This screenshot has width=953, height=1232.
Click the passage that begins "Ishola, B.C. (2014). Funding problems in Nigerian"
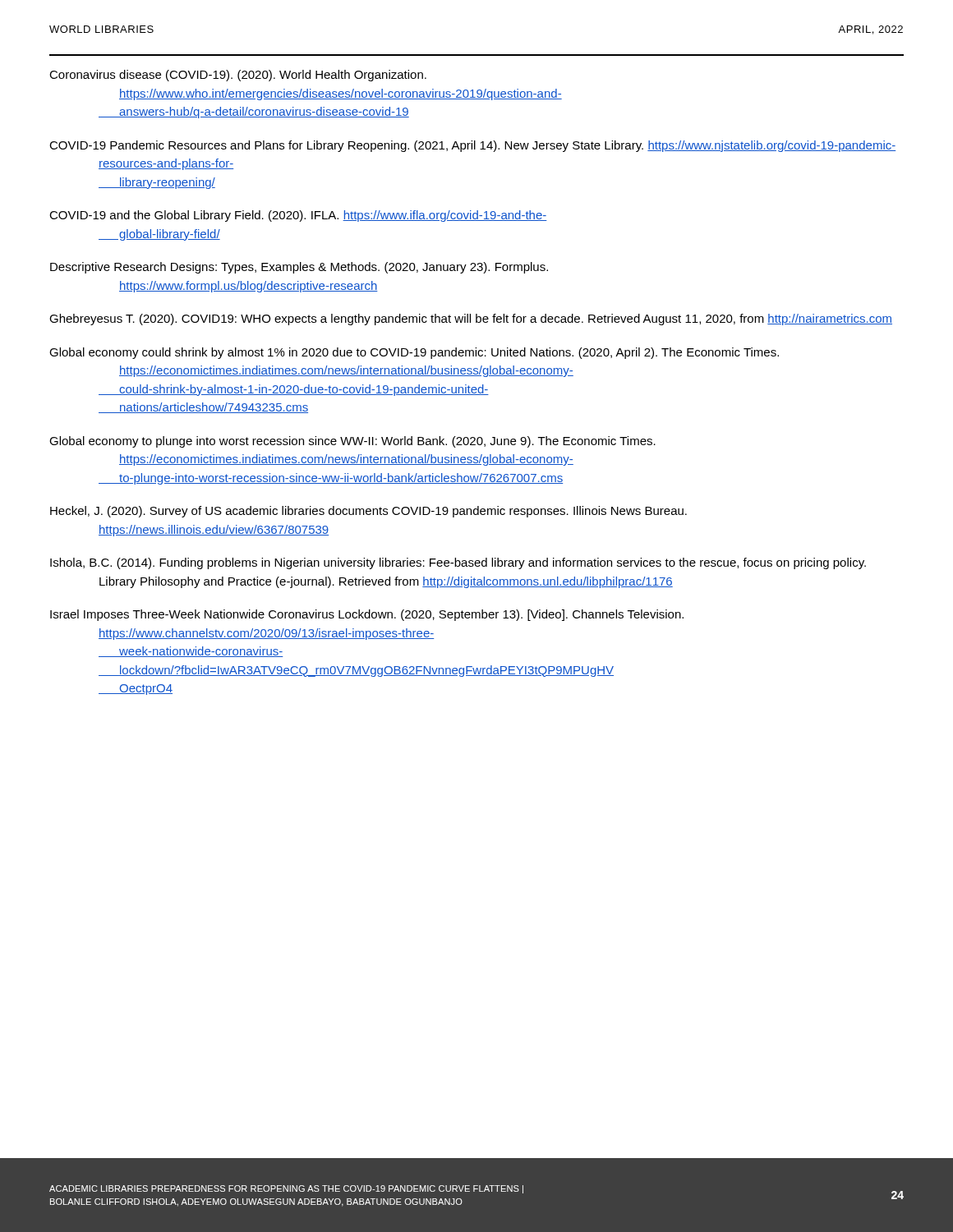pyautogui.click(x=458, y=571)
